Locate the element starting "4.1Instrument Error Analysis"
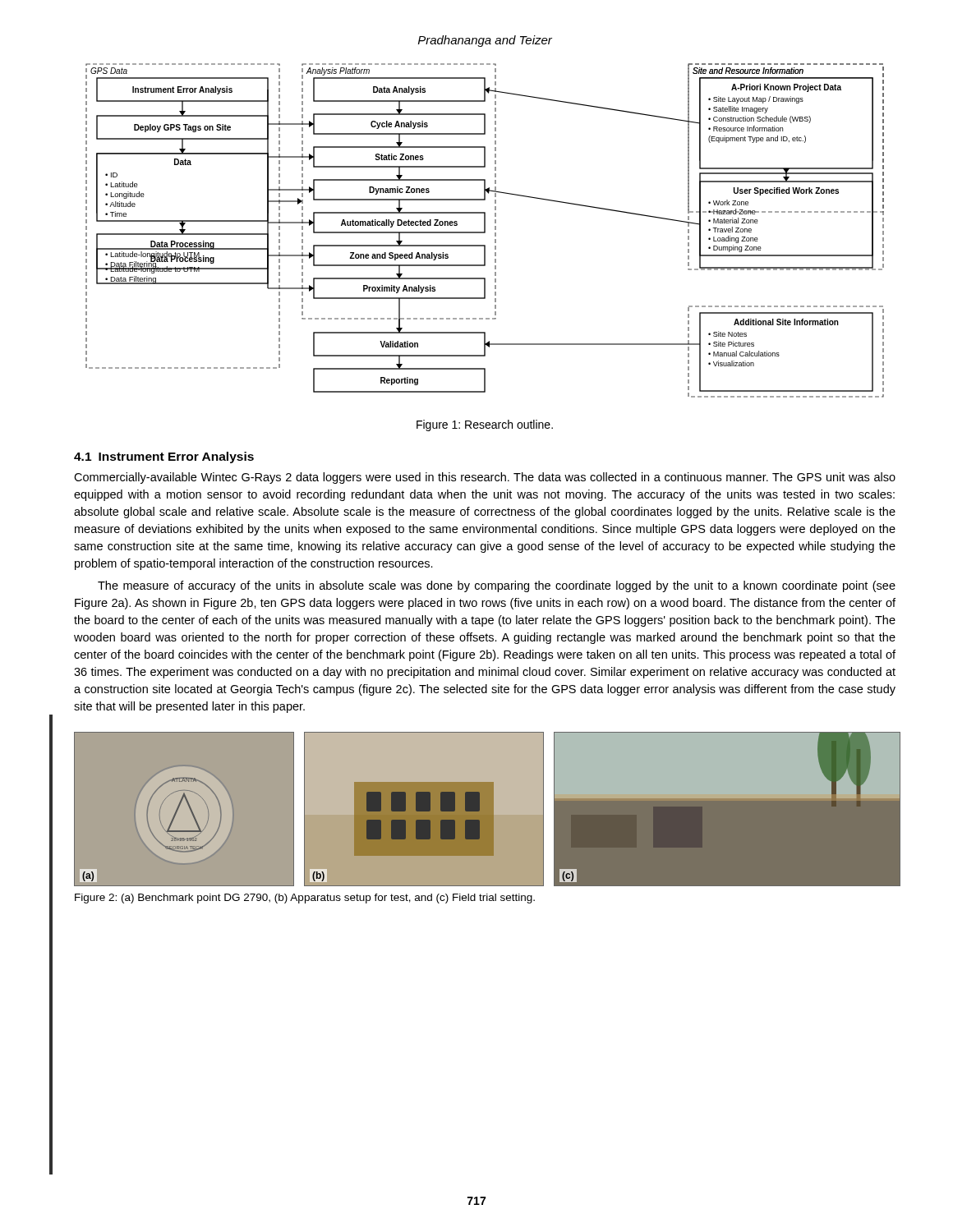The image size is (953, 1232). (164, 456)
